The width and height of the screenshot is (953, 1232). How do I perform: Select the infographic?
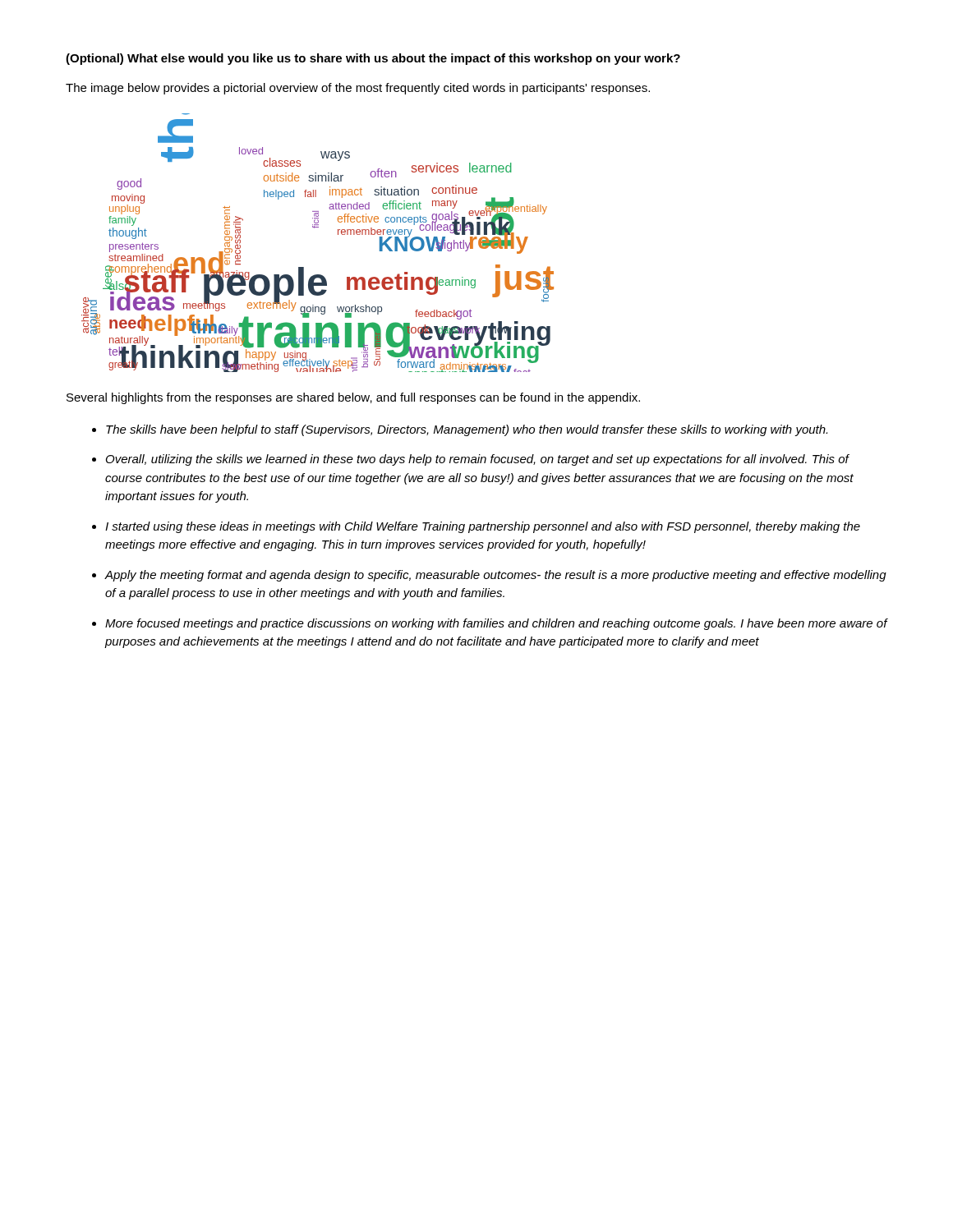pos(468,243)
